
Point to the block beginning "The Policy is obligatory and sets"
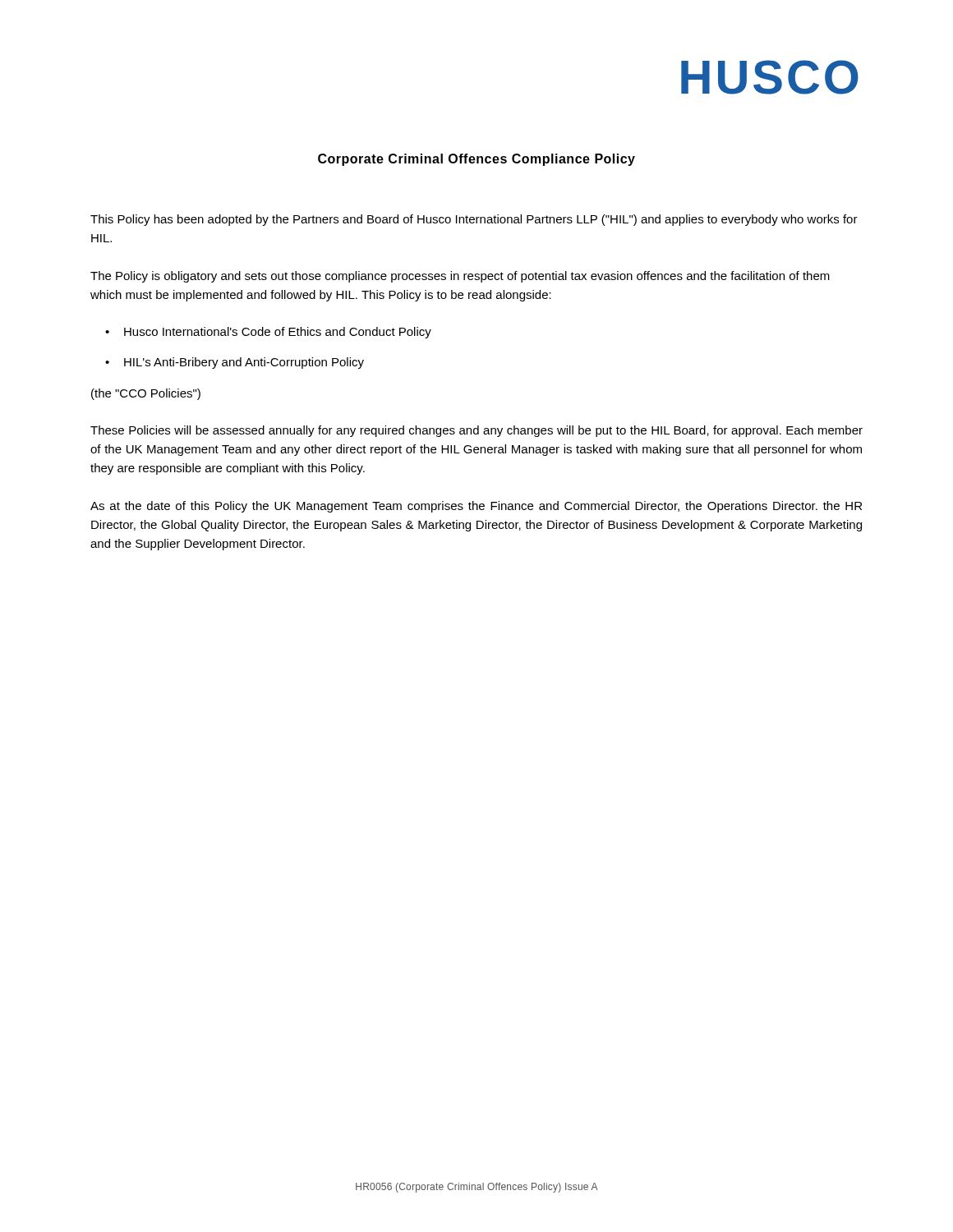coord(460,285)
